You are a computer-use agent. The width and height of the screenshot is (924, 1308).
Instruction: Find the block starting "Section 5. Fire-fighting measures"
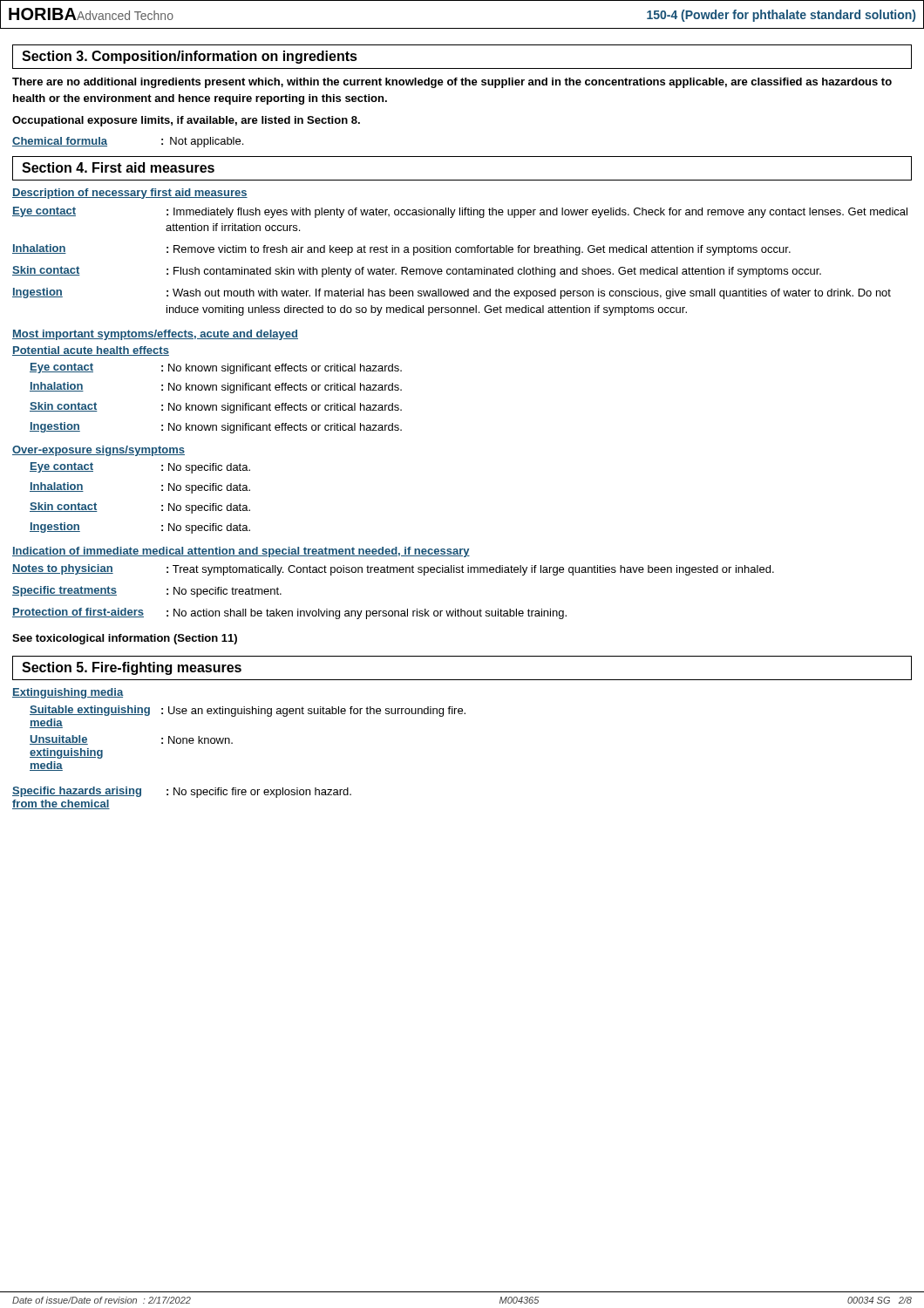[x=462, y=668]
